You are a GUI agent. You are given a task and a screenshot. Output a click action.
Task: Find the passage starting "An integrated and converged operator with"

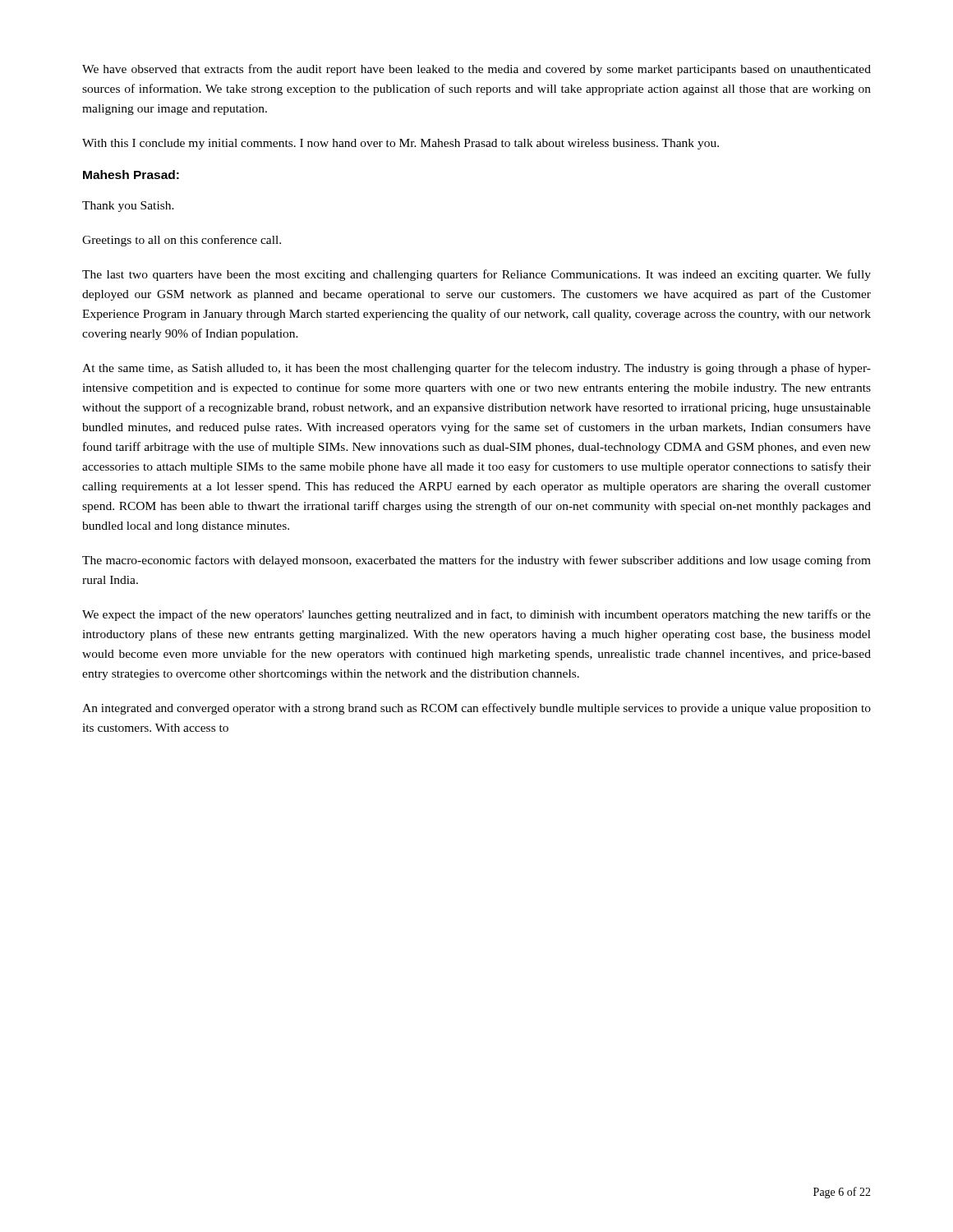click(476, 718)
